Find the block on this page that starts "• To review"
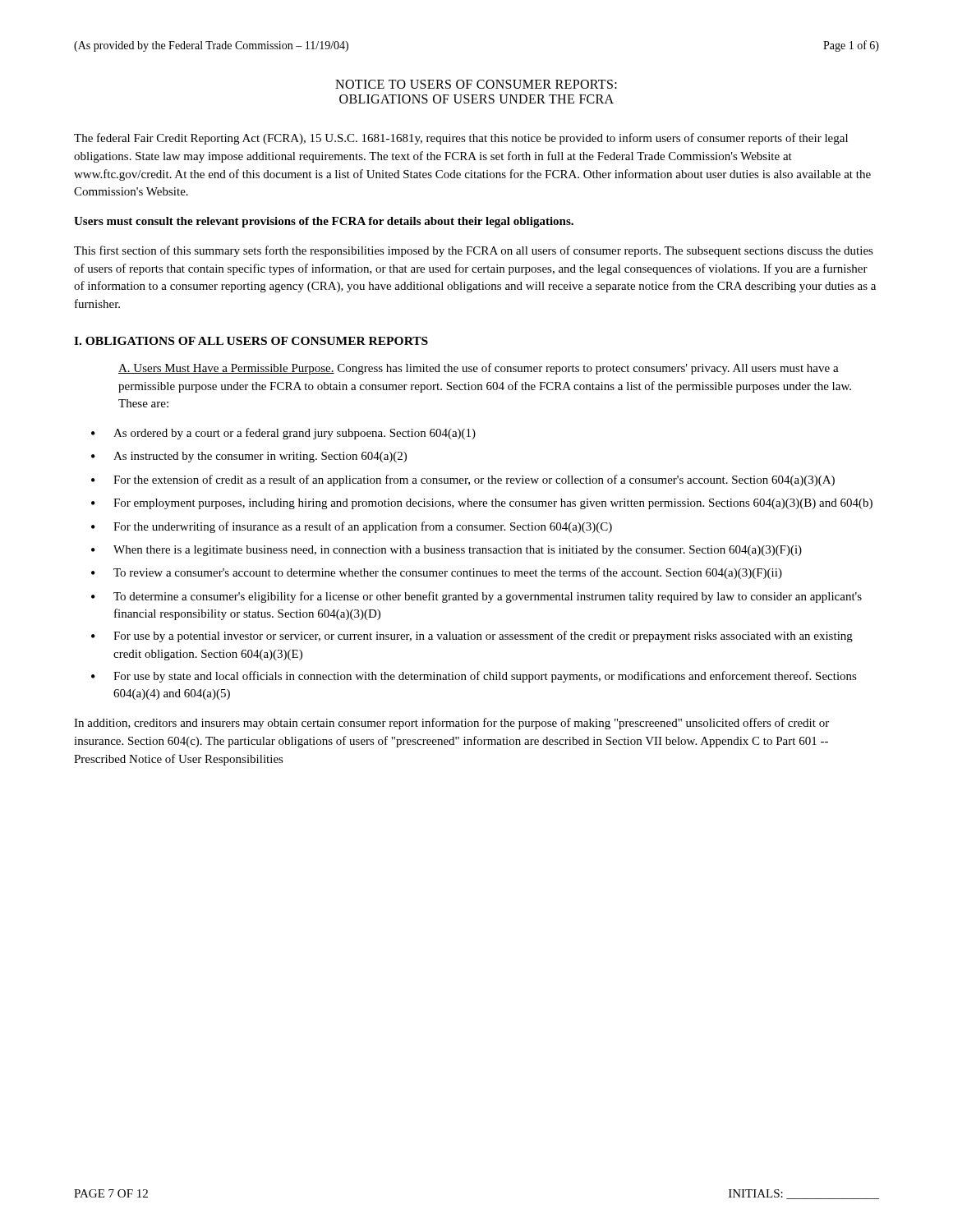Viewport: 953px width, 1232px height. 485,574
